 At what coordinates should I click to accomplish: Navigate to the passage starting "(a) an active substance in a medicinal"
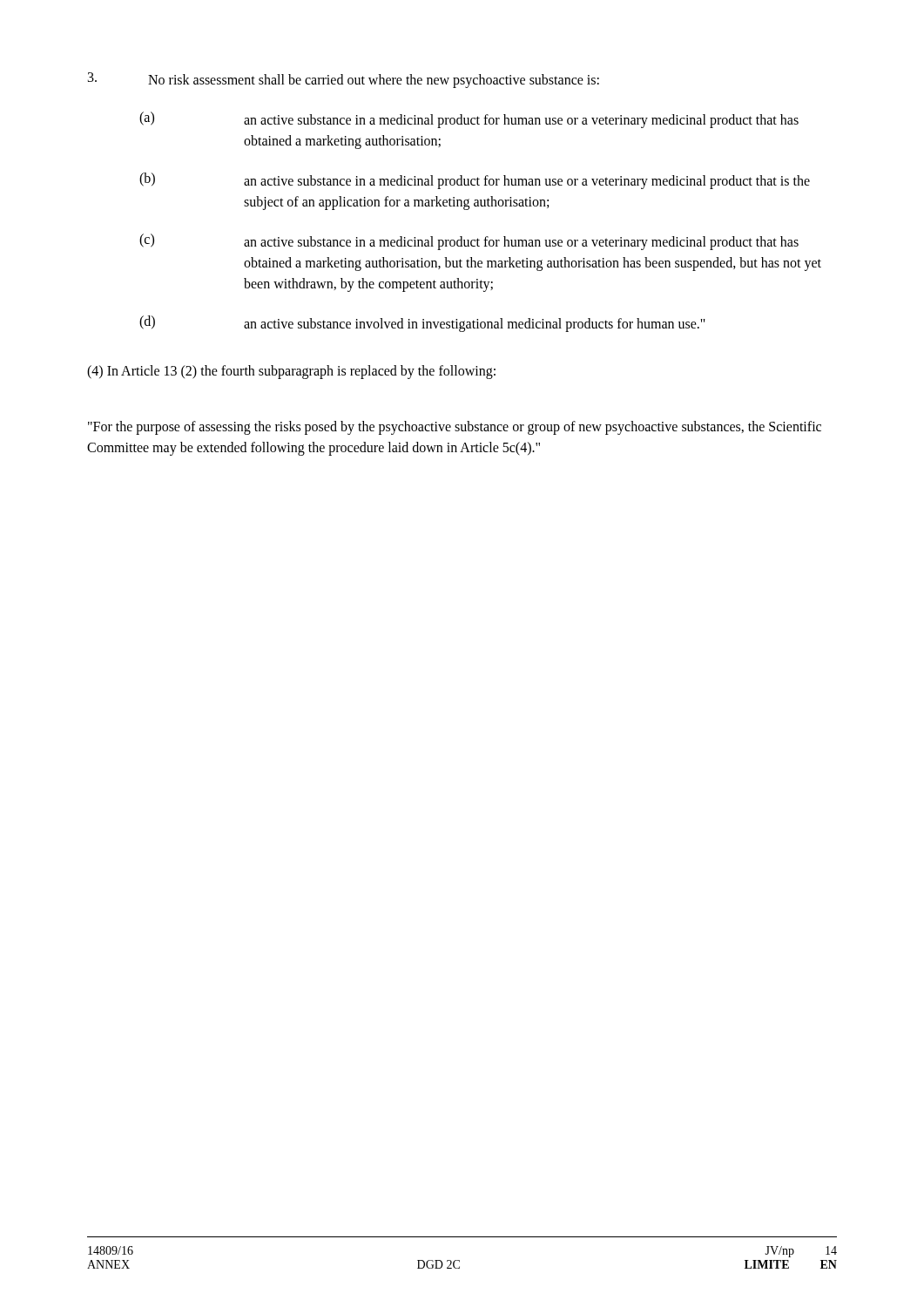[x=462, y=131]
